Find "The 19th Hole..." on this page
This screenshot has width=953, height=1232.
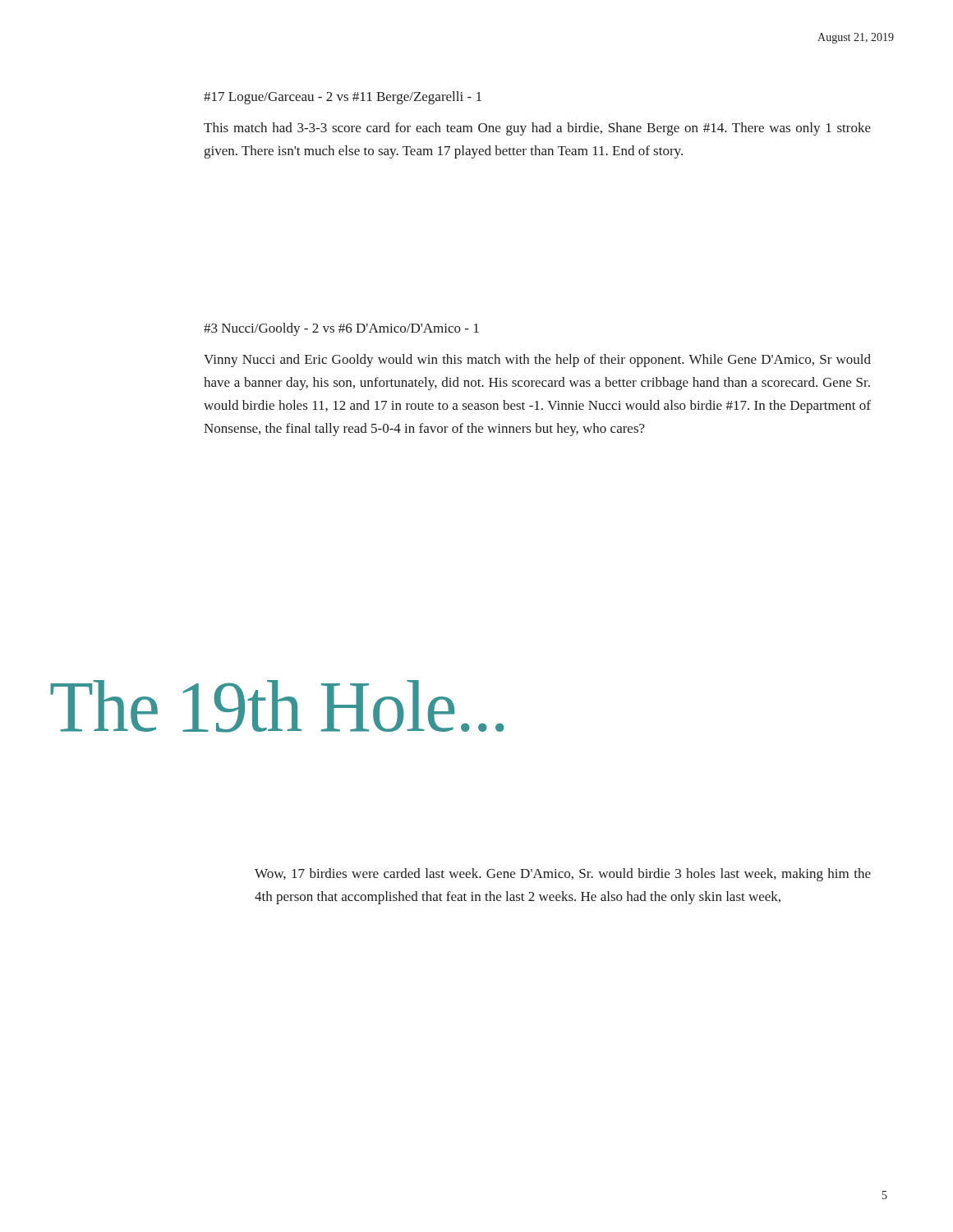click(476, 707)
